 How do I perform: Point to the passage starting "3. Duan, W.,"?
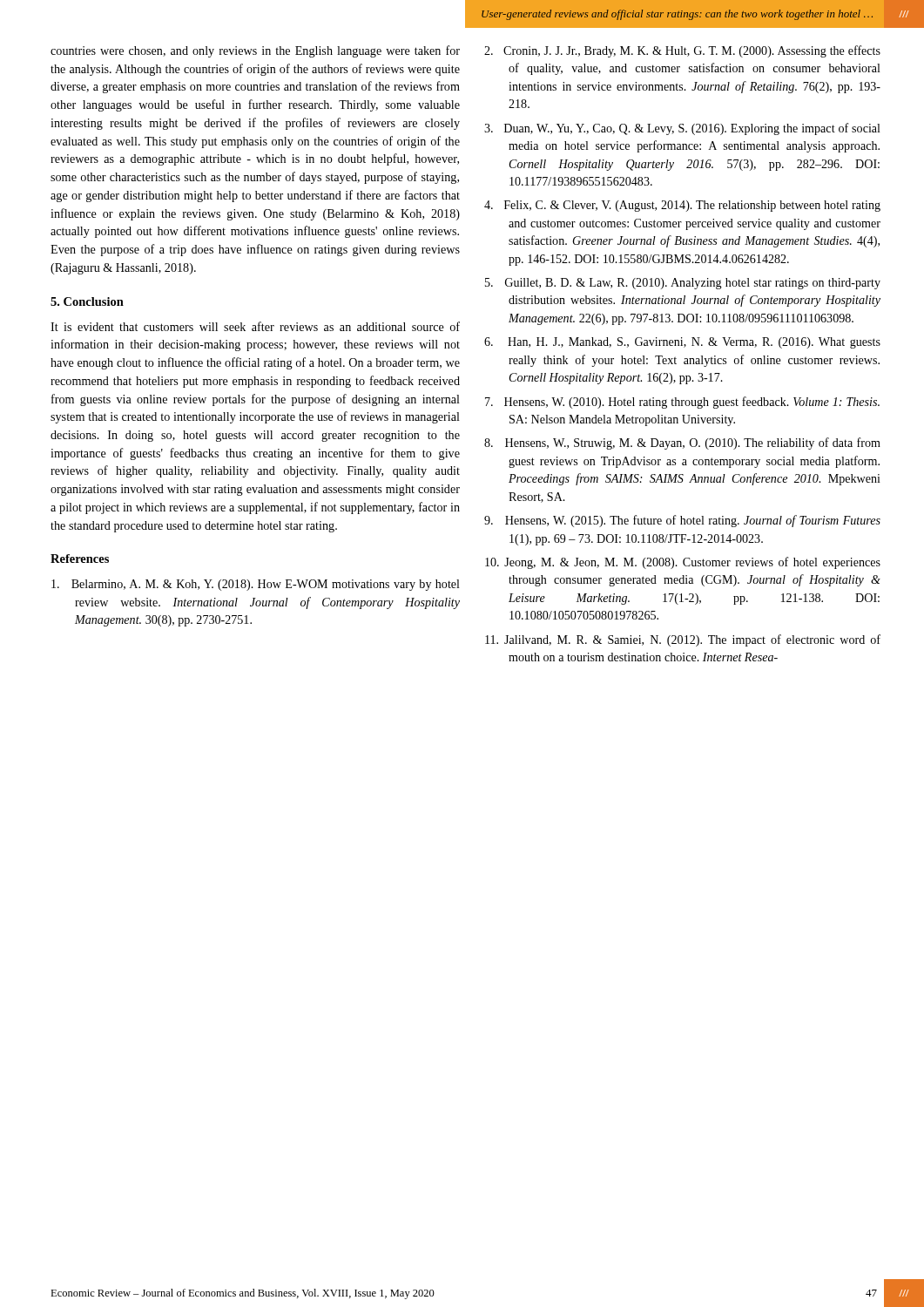pyautogui.click(x=682, y=155)
